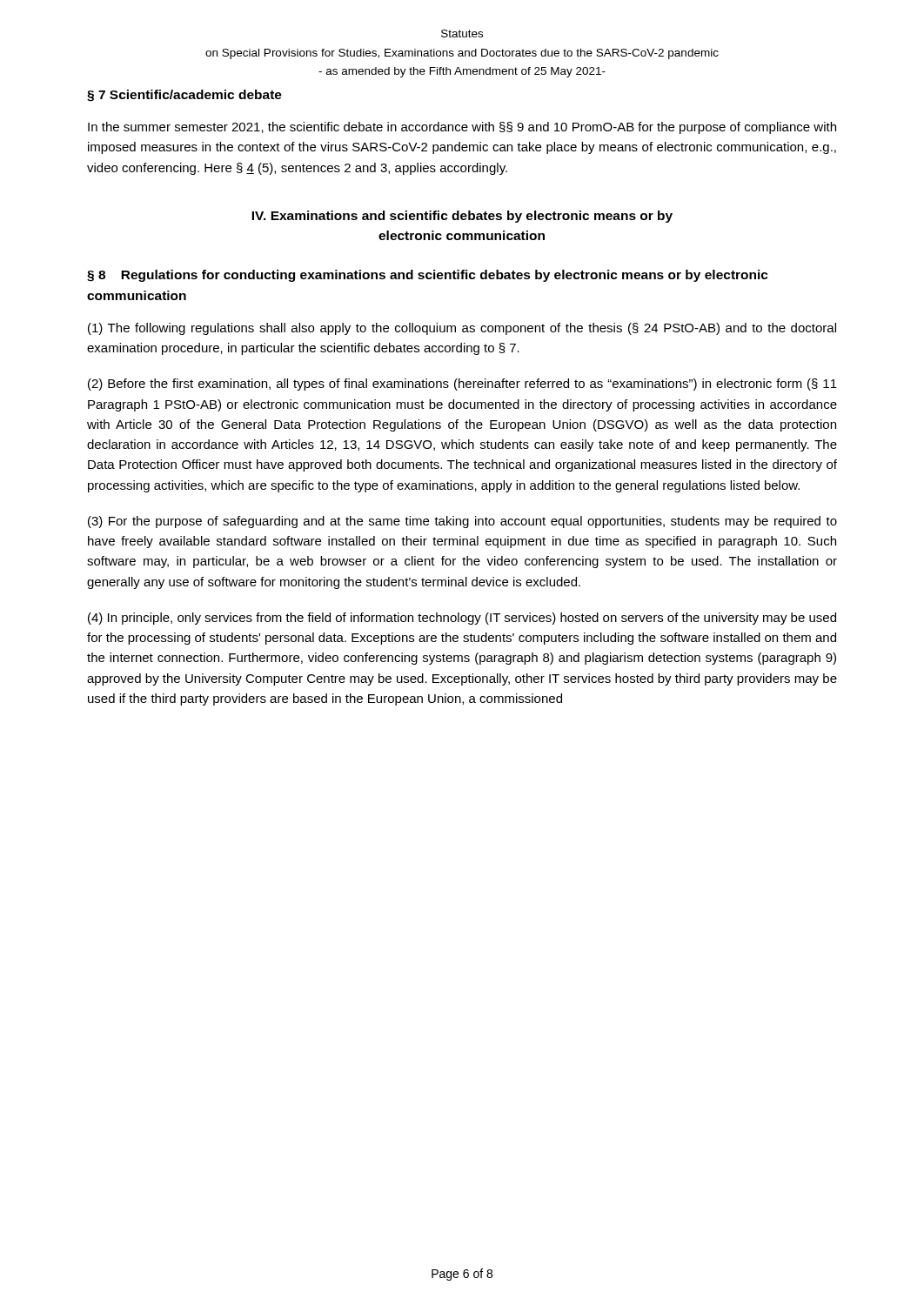The width and height of the screenshot is (924, 1305).
Task: Click on the text block that says "(4) In principle, only services"
Action: [462, 658]
